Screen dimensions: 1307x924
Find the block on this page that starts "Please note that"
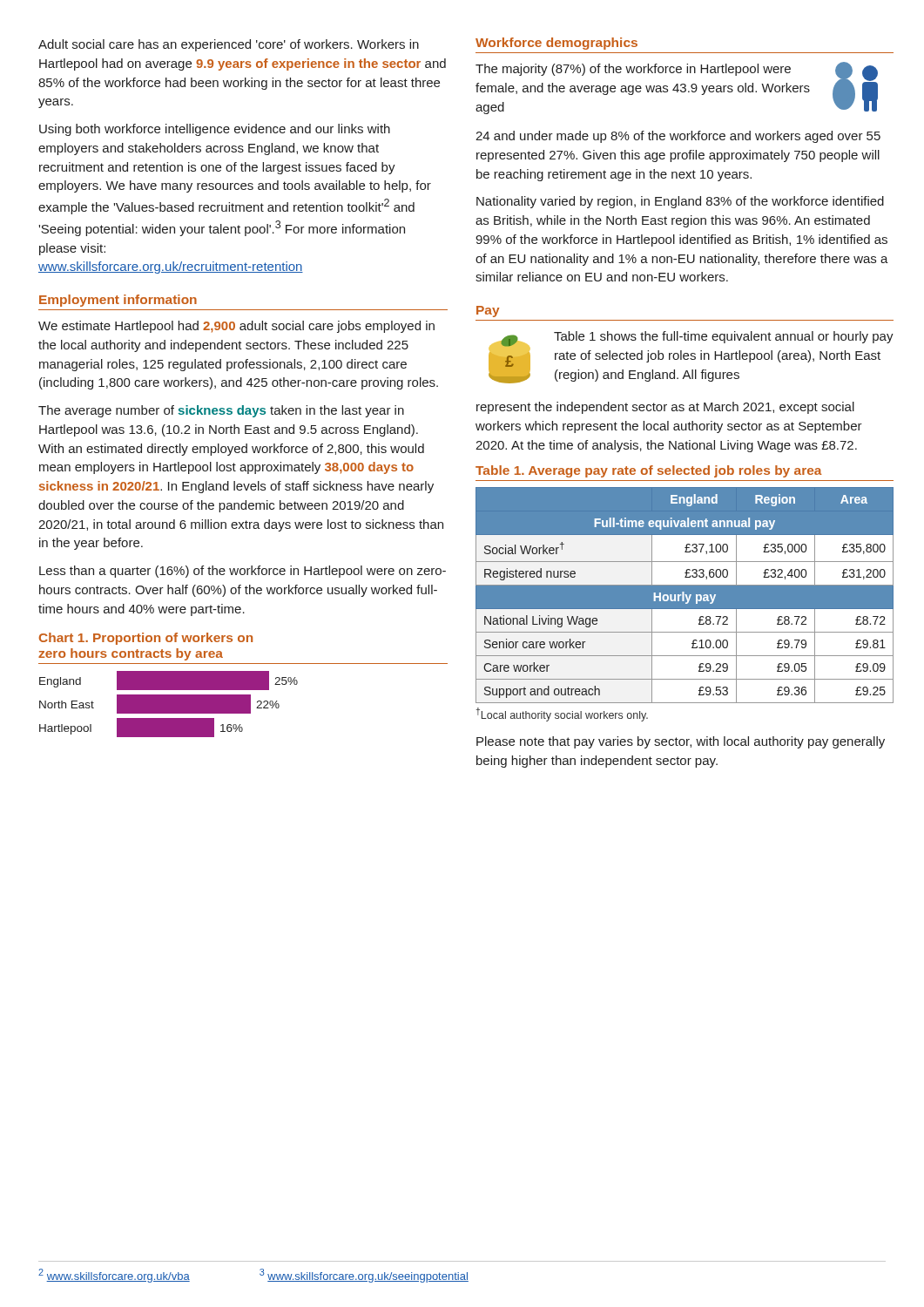684,751
